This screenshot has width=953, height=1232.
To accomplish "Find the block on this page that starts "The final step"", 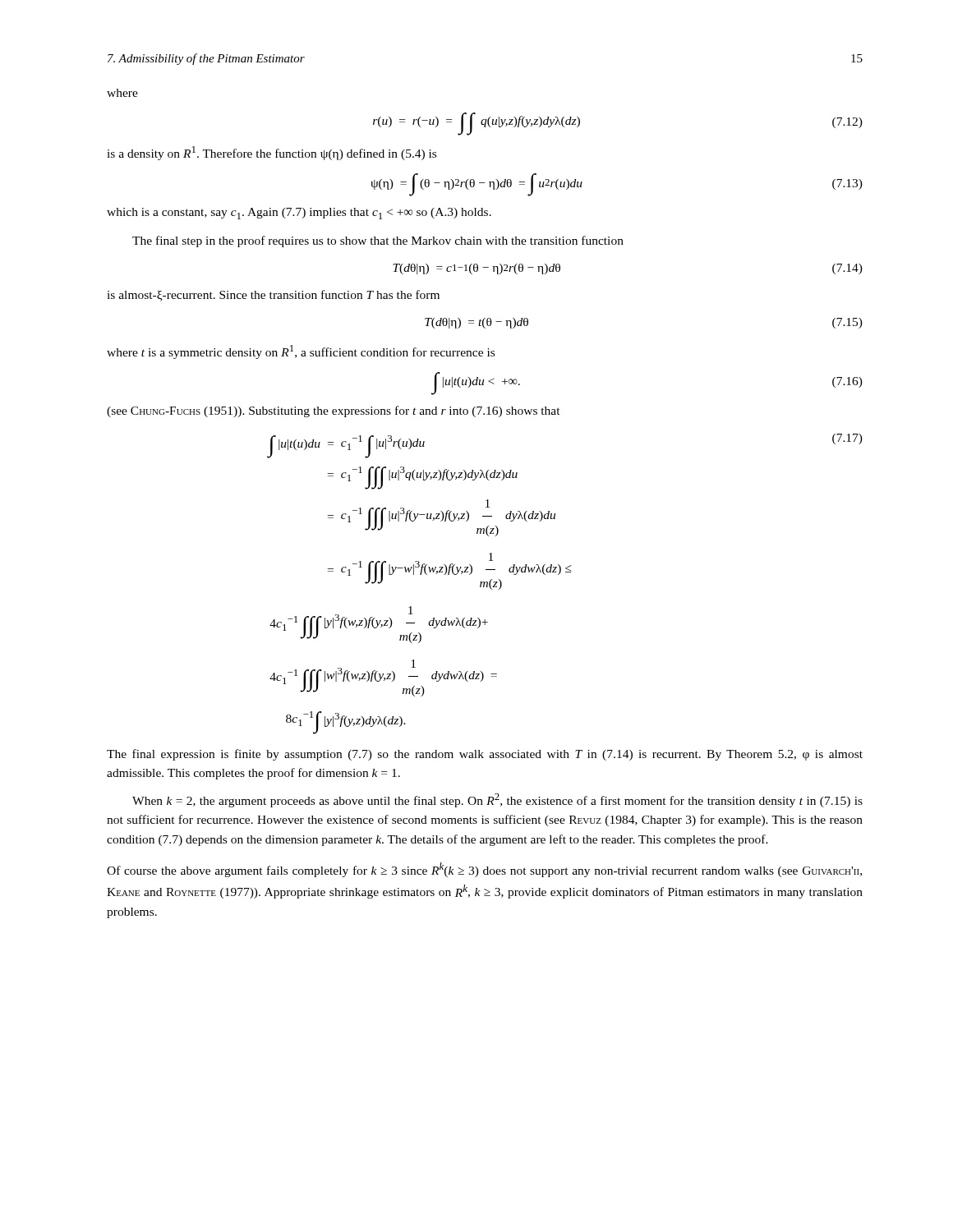I will [378, 240].
